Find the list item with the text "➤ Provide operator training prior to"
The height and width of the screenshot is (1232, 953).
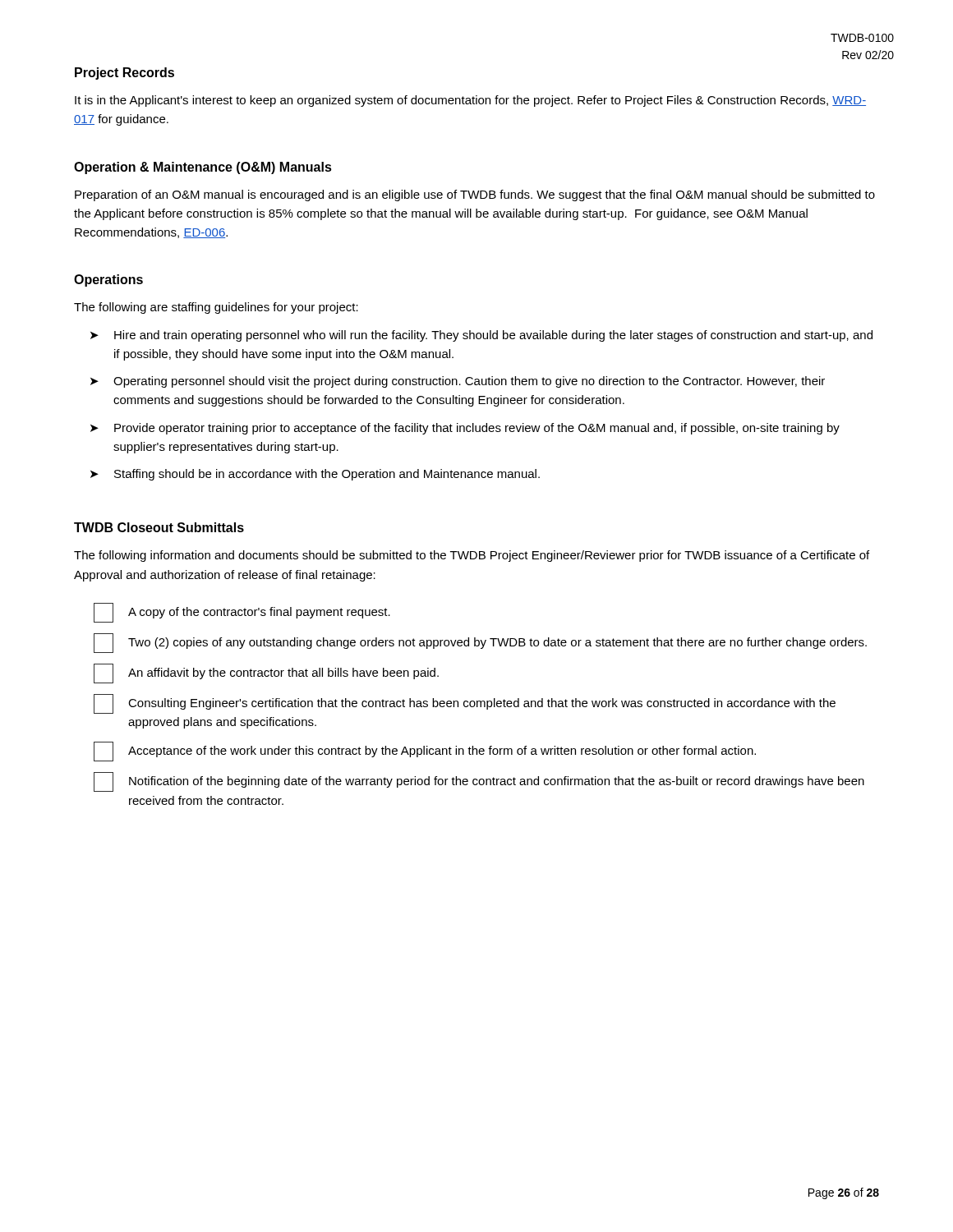(476, 437)
